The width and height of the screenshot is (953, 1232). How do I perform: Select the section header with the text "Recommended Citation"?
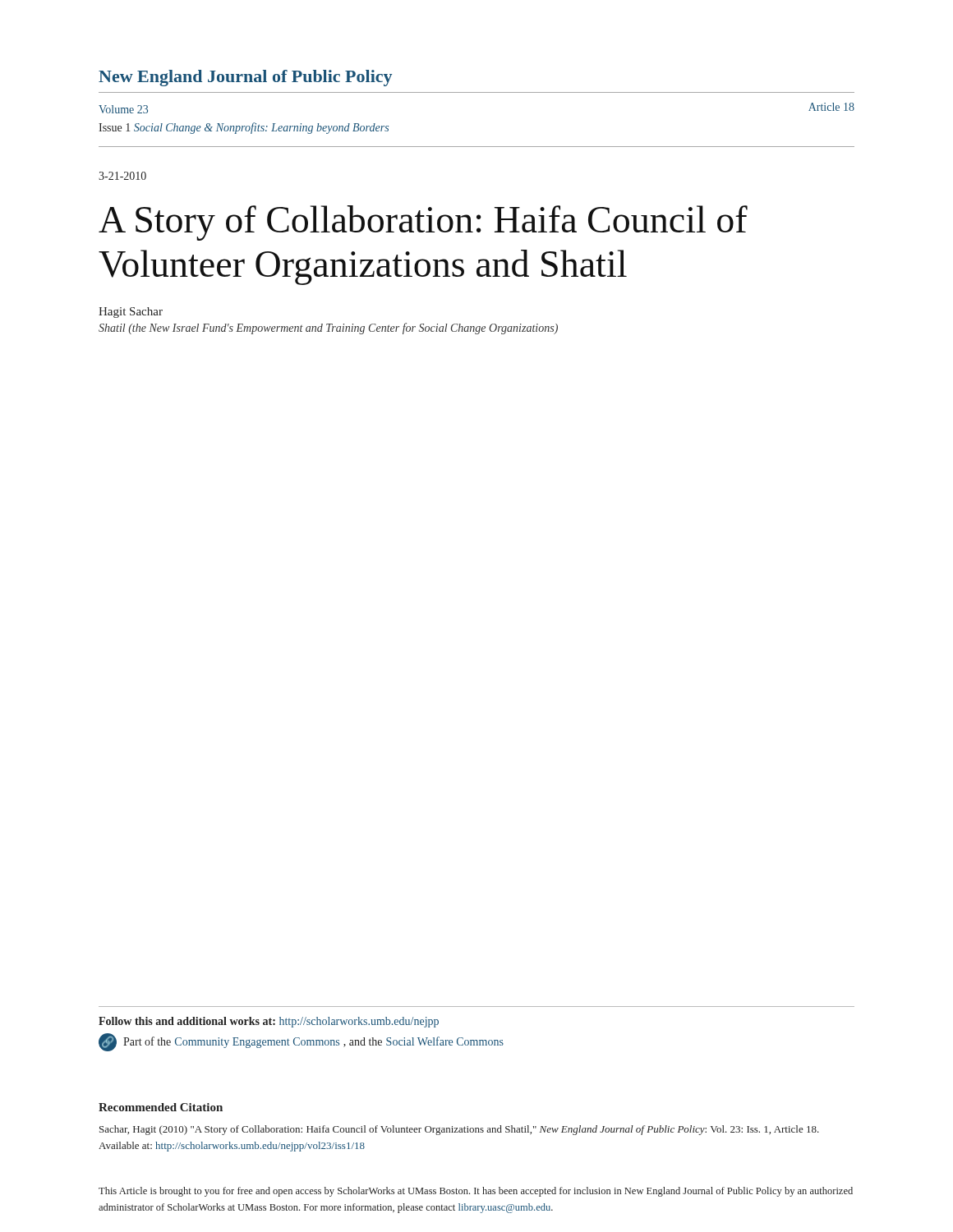click(161, 1107)
